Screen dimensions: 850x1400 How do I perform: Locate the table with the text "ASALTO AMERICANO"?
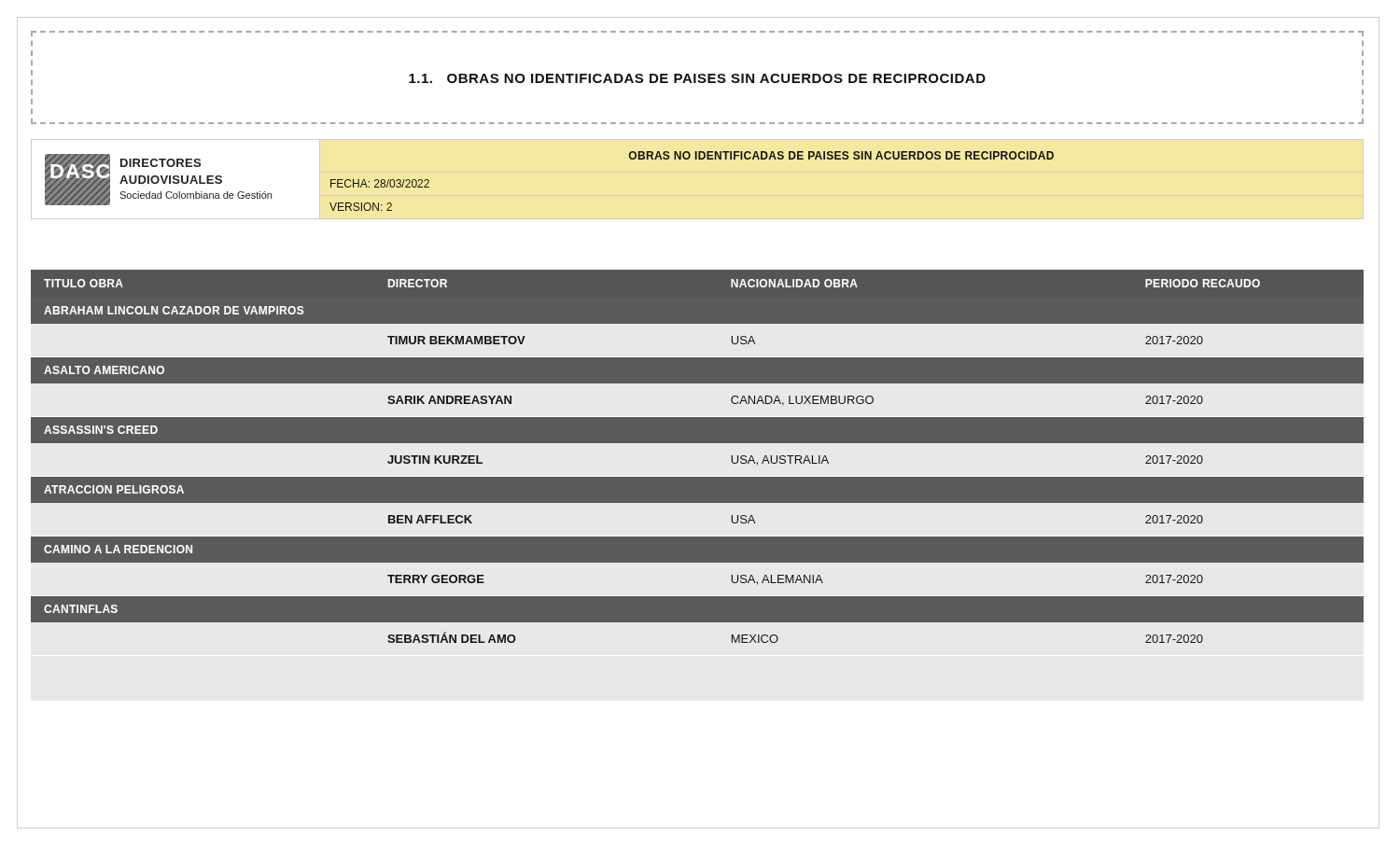697,486
